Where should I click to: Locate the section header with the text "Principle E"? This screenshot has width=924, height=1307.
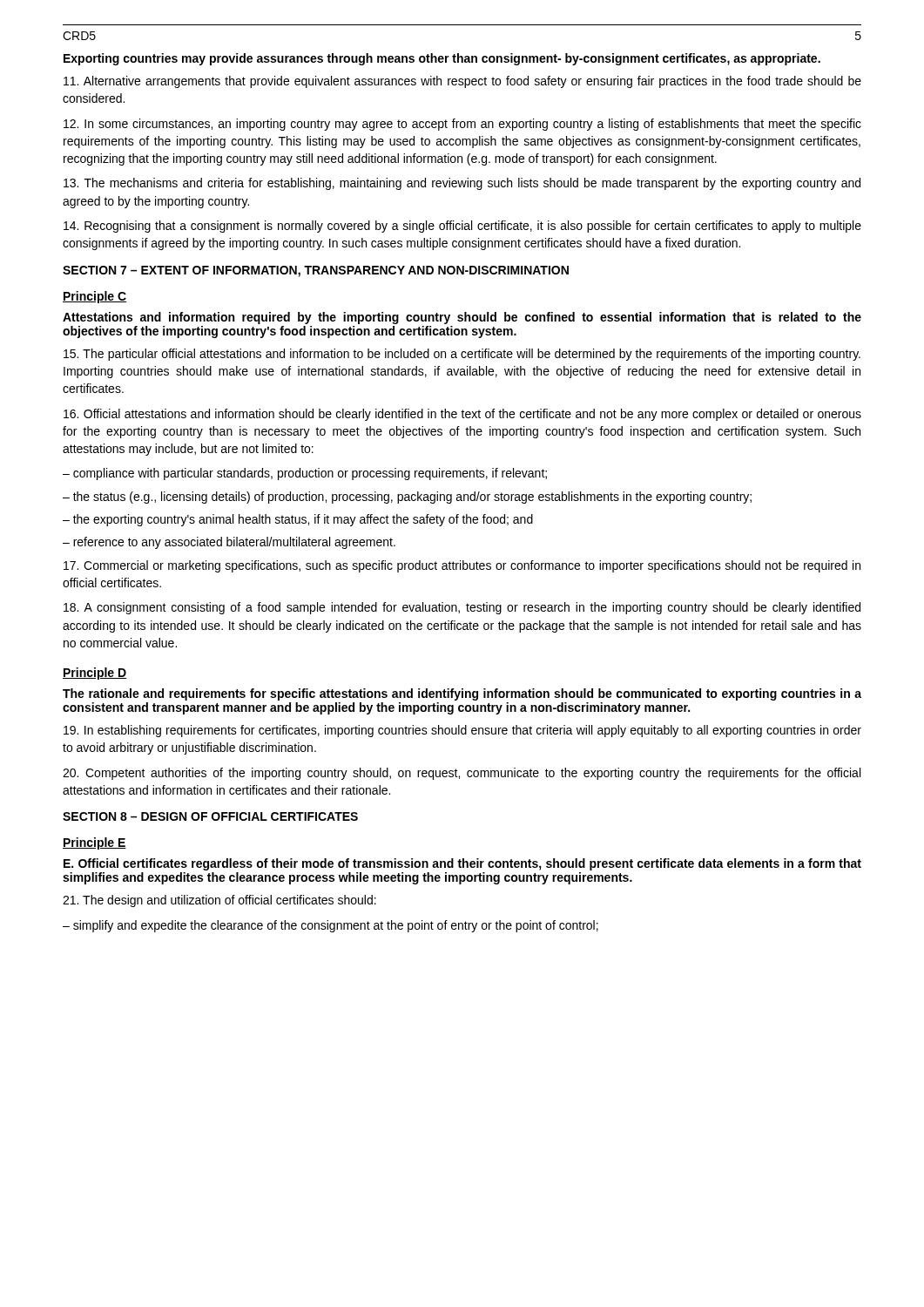click(x=94, y=843)
